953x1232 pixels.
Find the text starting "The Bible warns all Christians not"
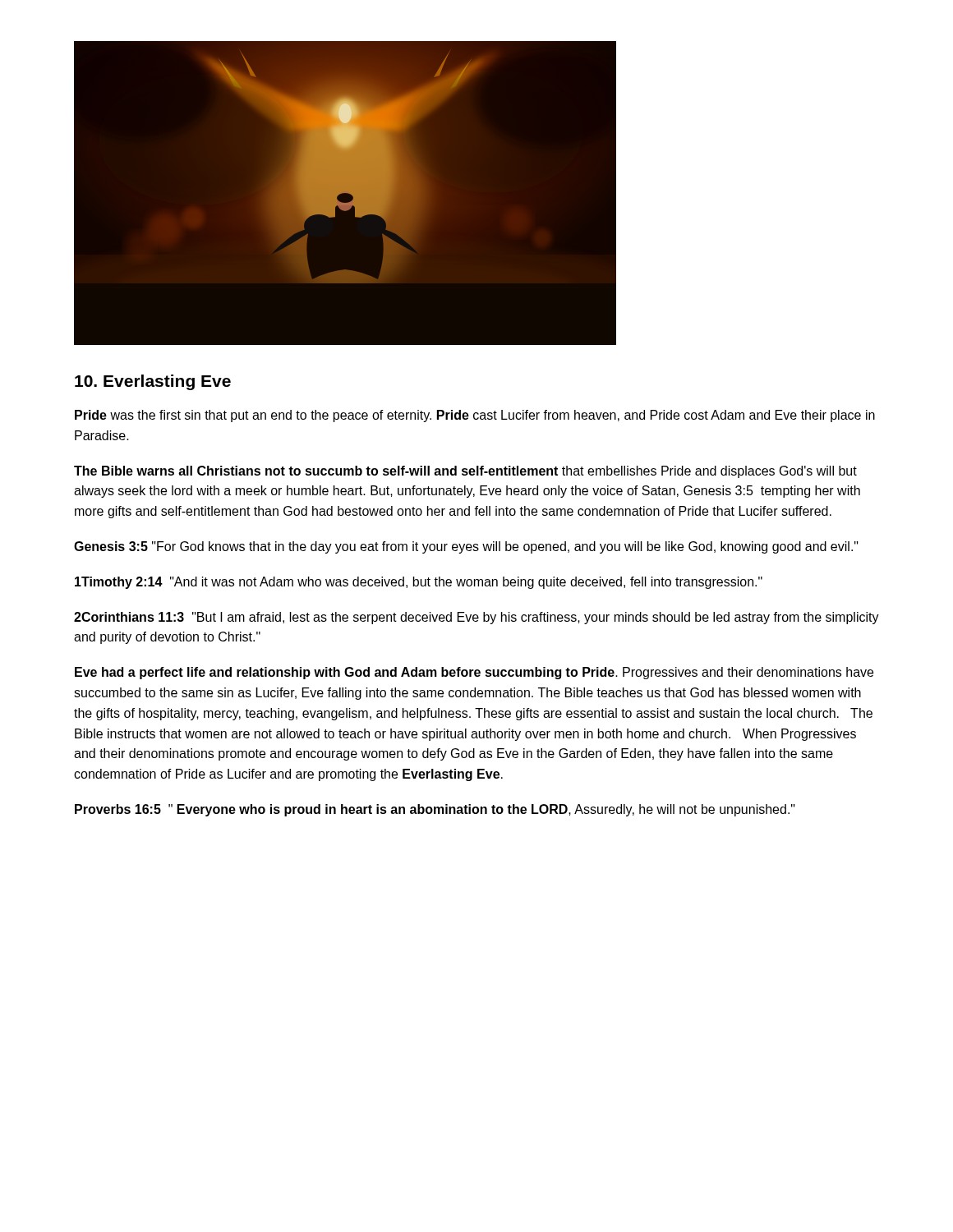tap(467, 491)
